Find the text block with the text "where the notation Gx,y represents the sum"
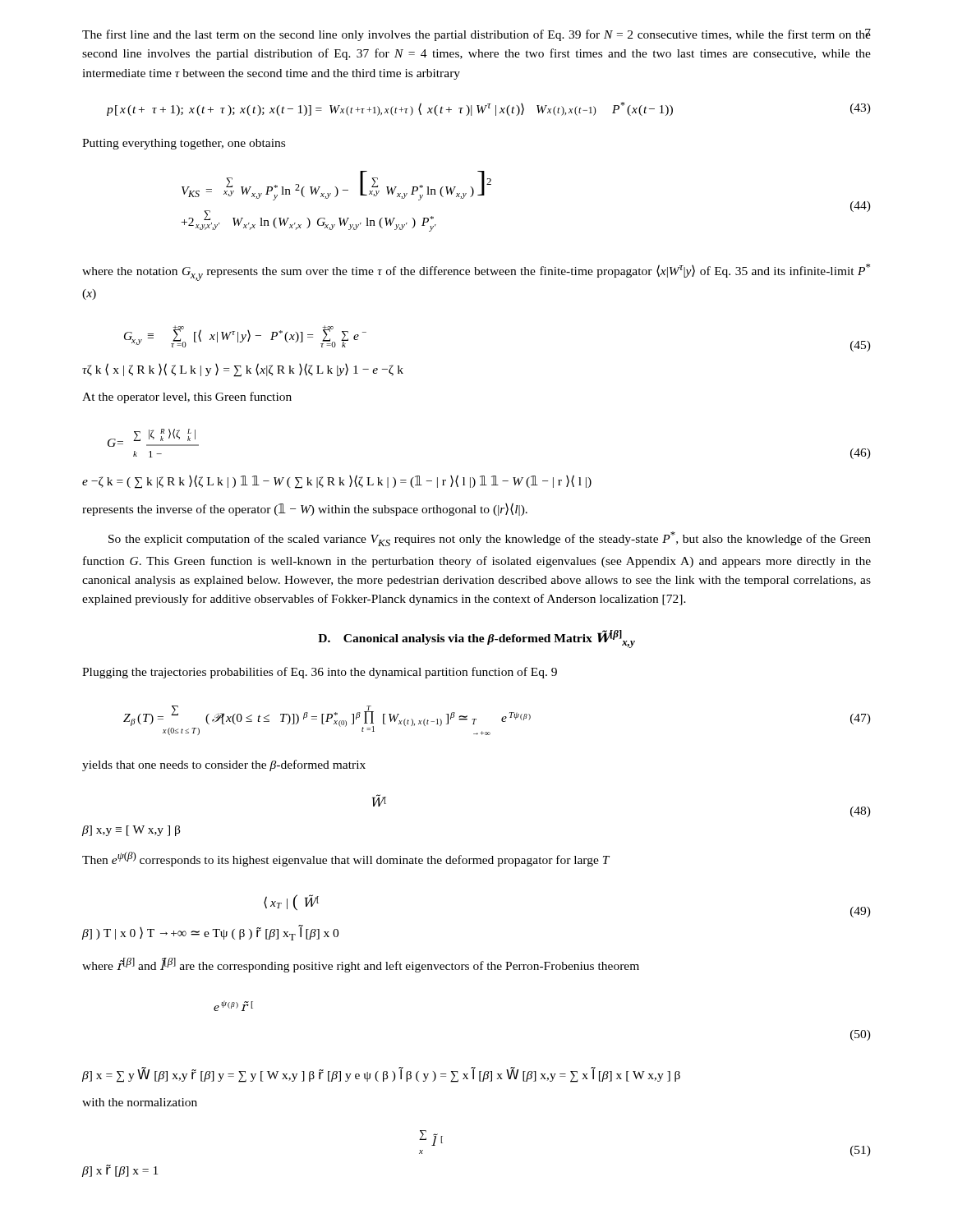This screenshot has width=953, height=1232. point(476,280)
